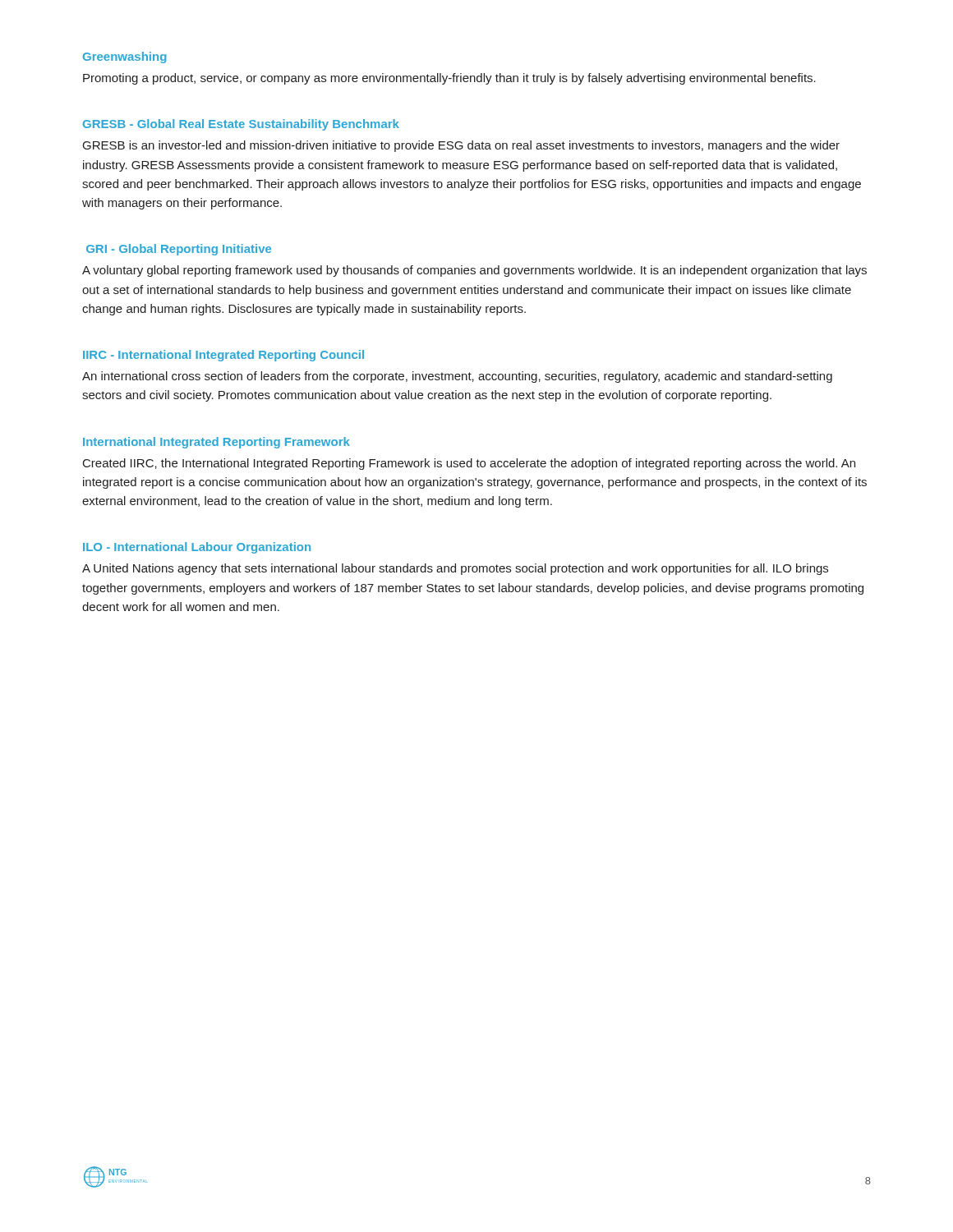The image size is (953, 1232).
Task: Find the section header containing "GRI - Global"
Action: click(x=177, y=249)
